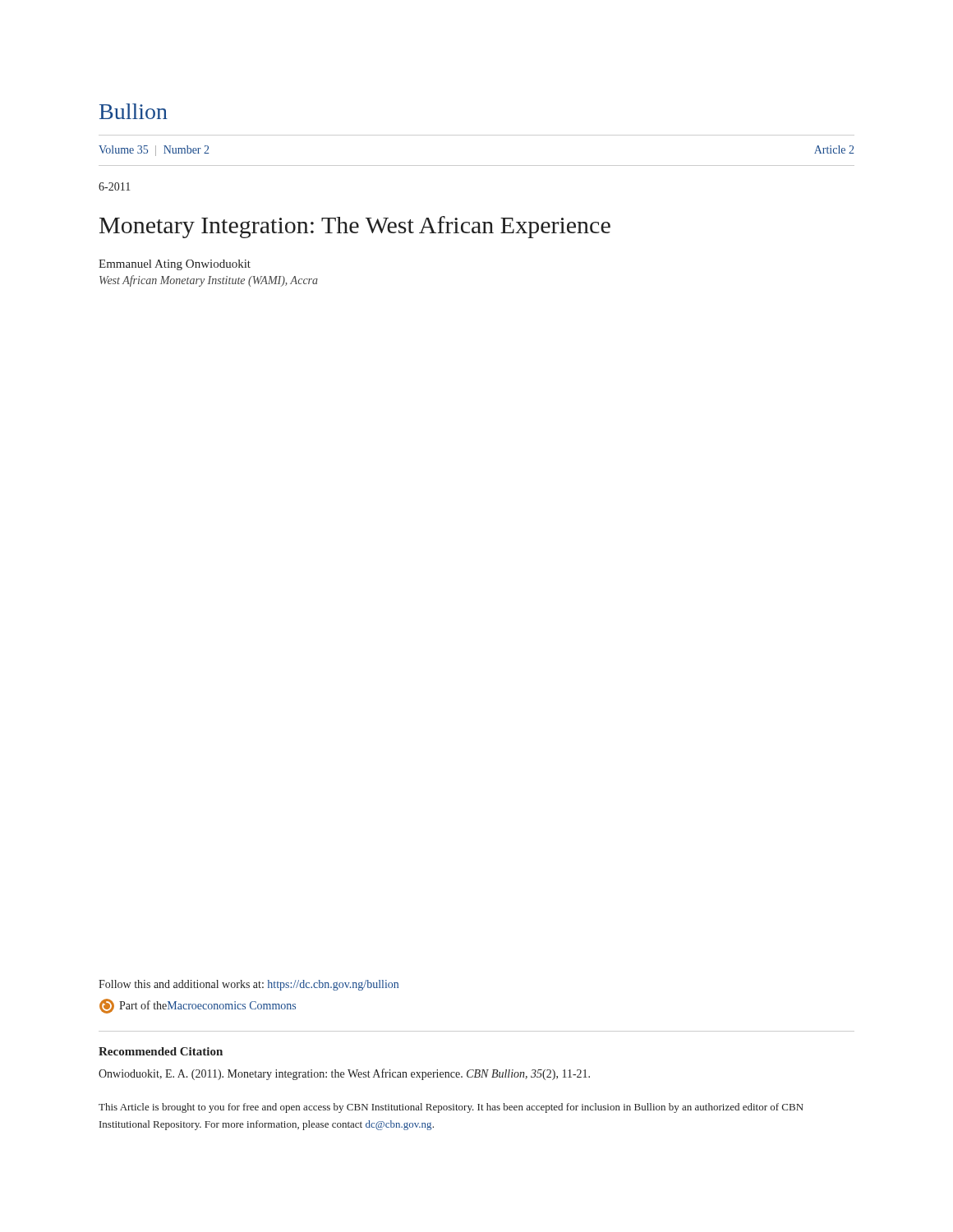Select the passage starting "Emmanuel Ating Onwioduokit"
953x1232 pixels.
click(175, 264)
